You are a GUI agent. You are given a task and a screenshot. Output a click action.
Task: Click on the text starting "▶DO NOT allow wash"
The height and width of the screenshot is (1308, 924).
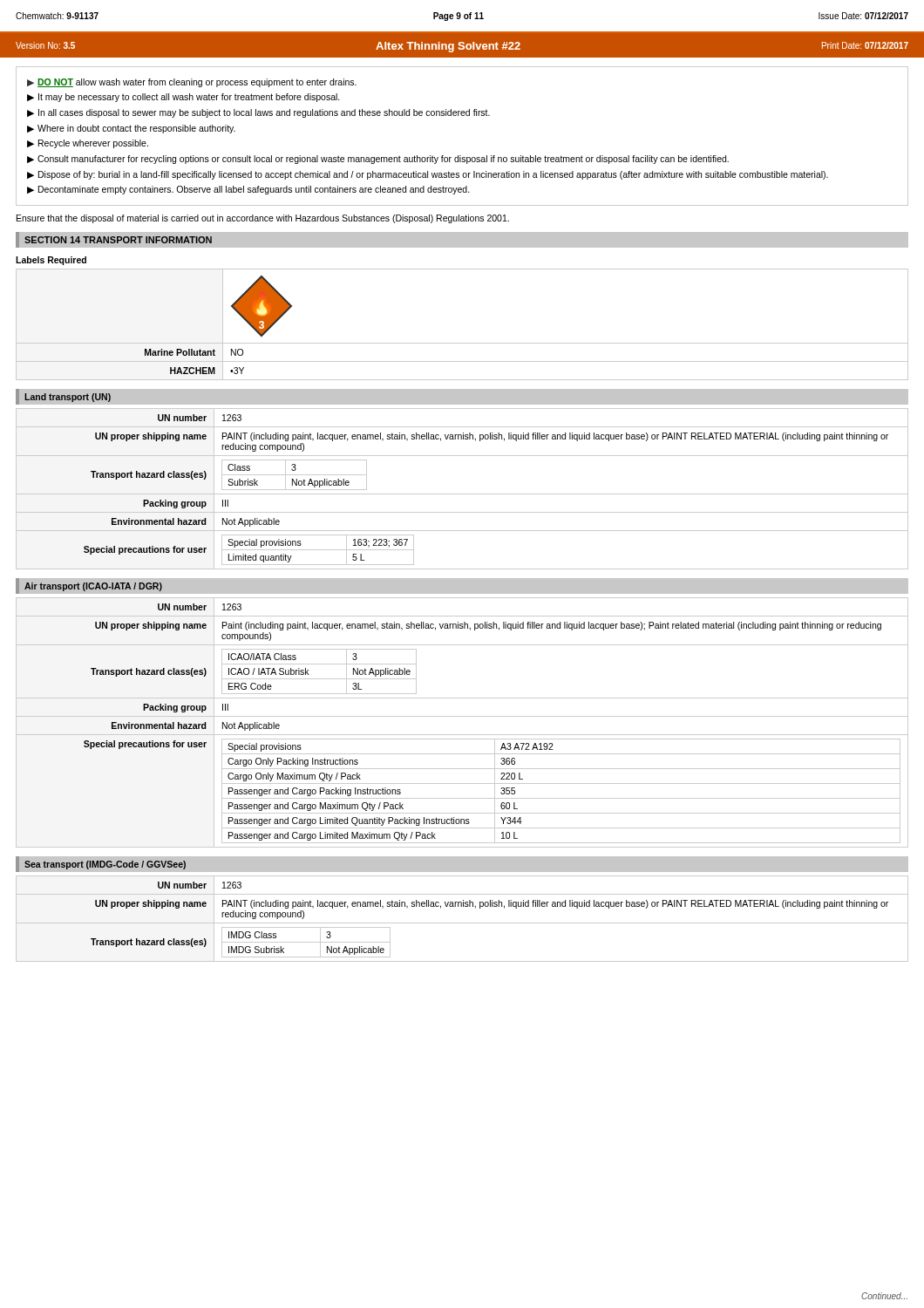[192, 83]
